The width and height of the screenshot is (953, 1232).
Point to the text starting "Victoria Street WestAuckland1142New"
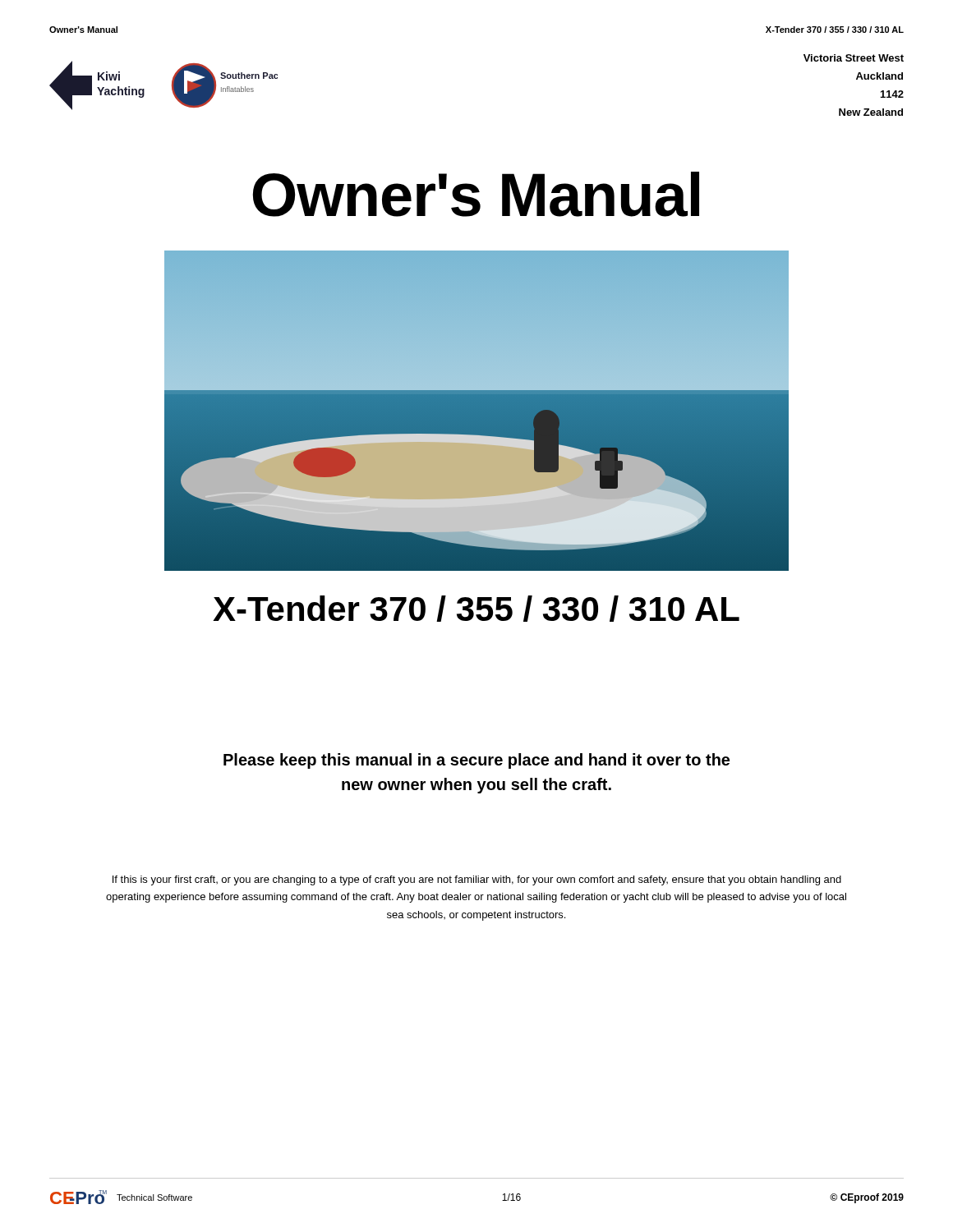point(853,85)
